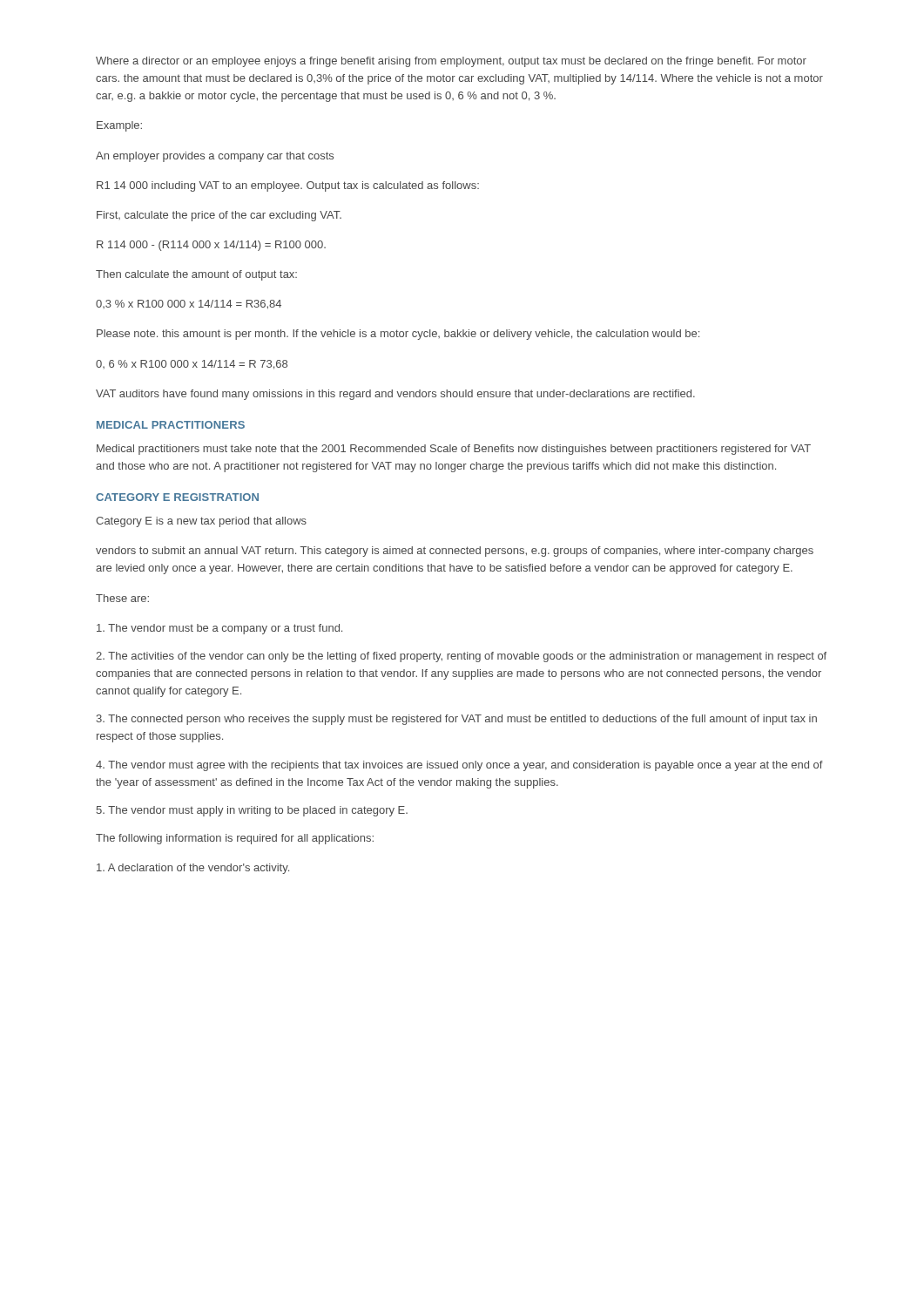
Task: Find the text block starting "Medical practitioners must take note"
Action: tap(453, 457)
